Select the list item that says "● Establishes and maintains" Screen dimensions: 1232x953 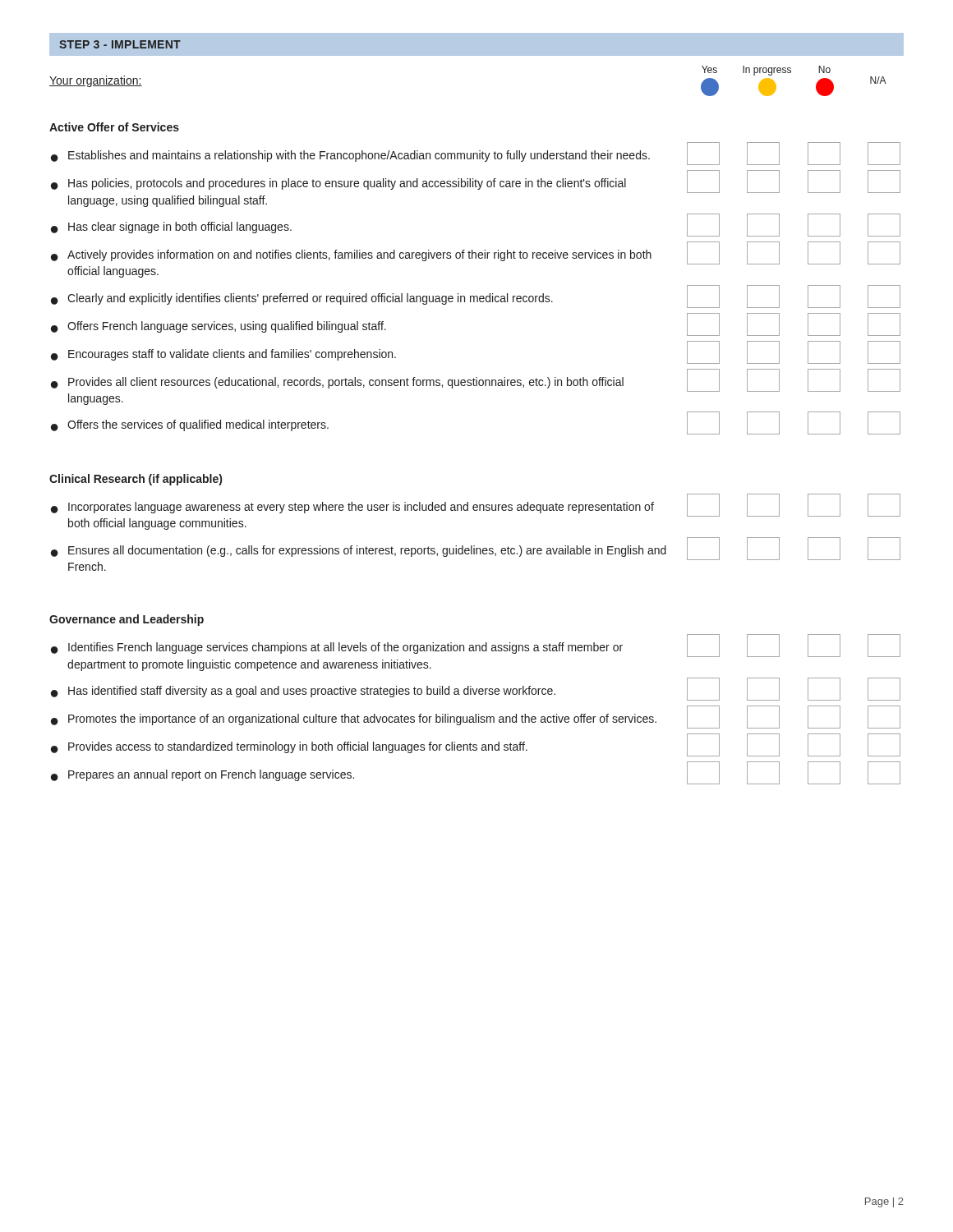[x=476, y=156]
